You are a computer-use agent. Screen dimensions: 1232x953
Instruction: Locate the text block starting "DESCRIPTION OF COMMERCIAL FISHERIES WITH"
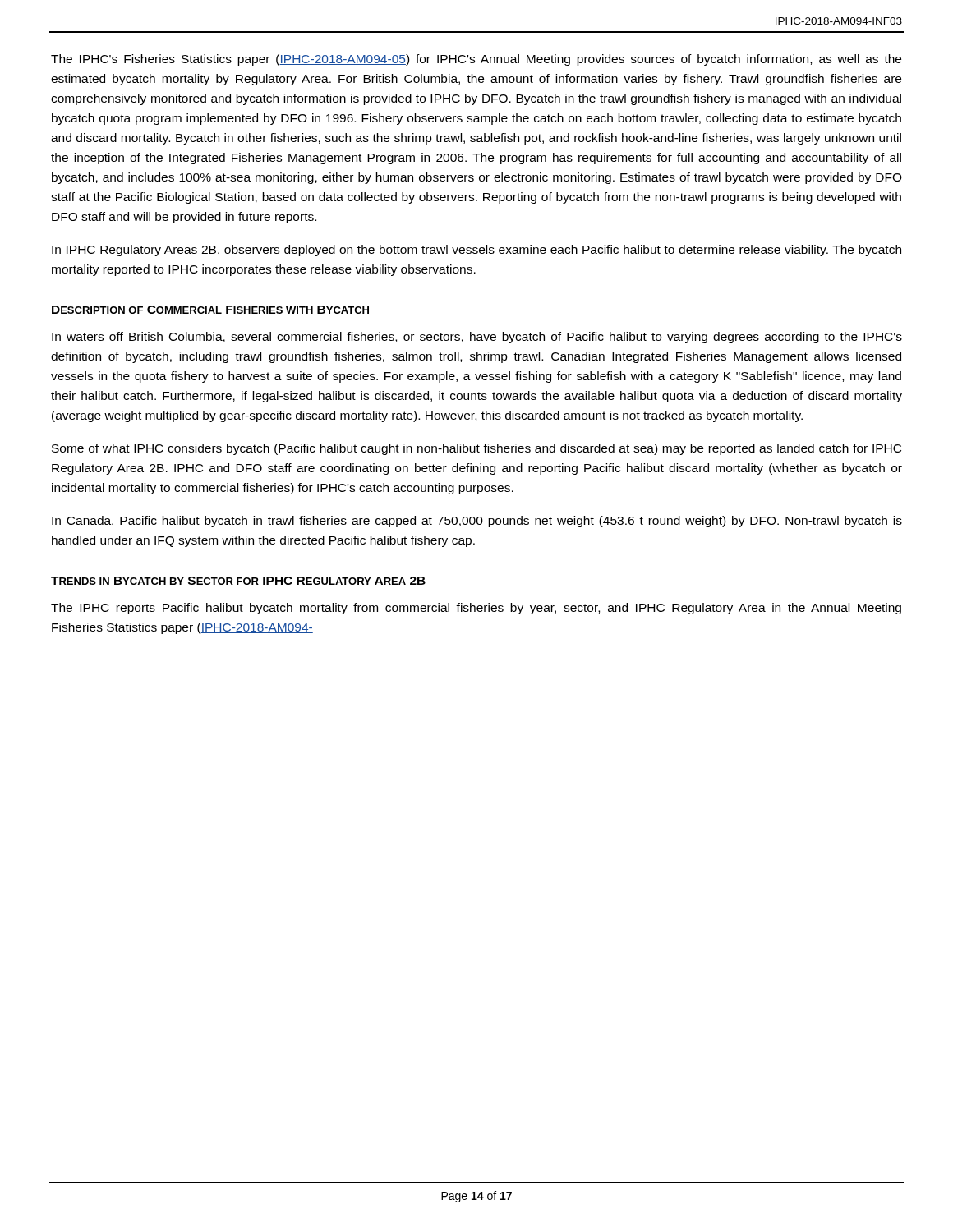pos(210,309)
